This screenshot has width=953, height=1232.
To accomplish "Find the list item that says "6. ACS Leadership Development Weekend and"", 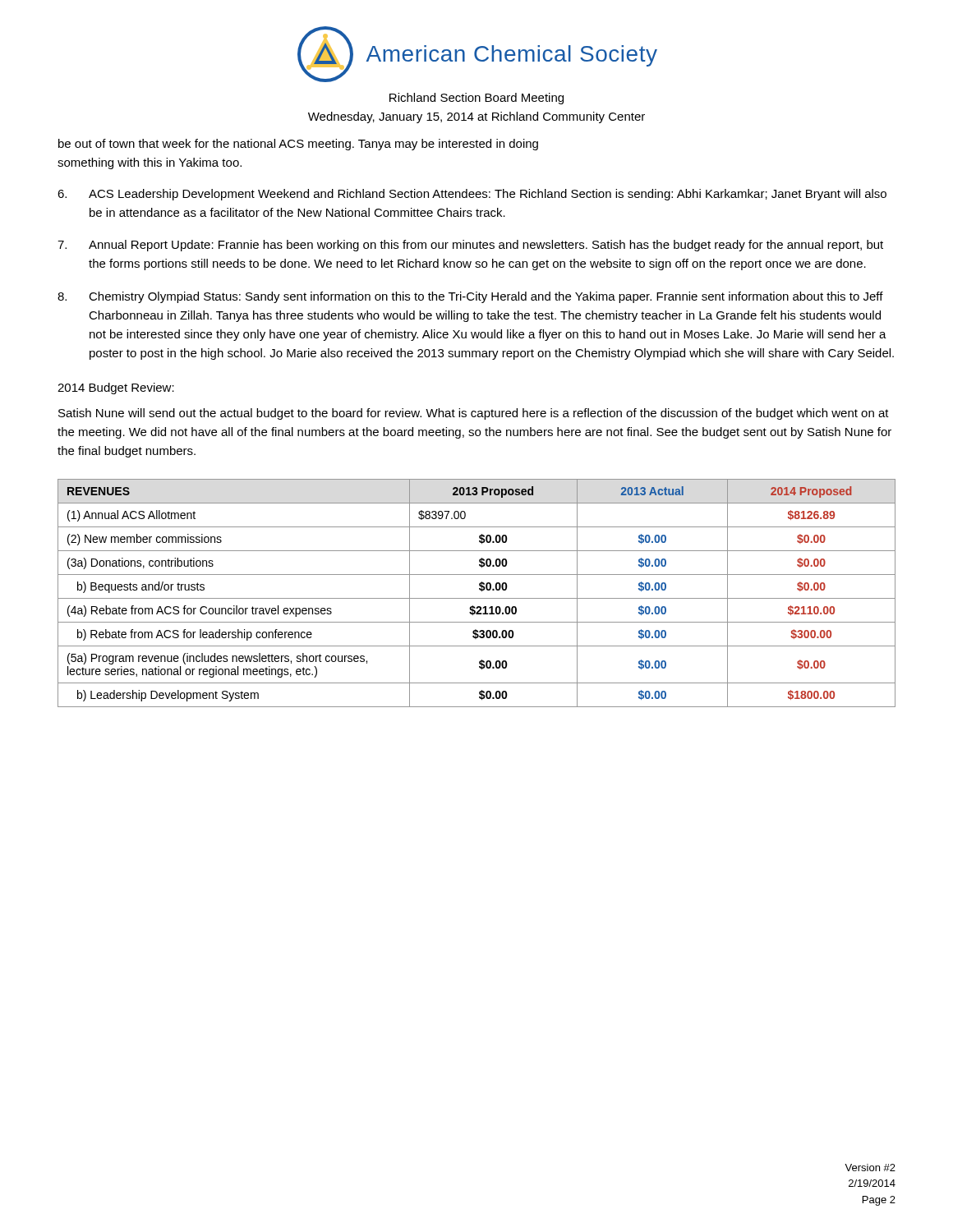I will click(476, 203).
